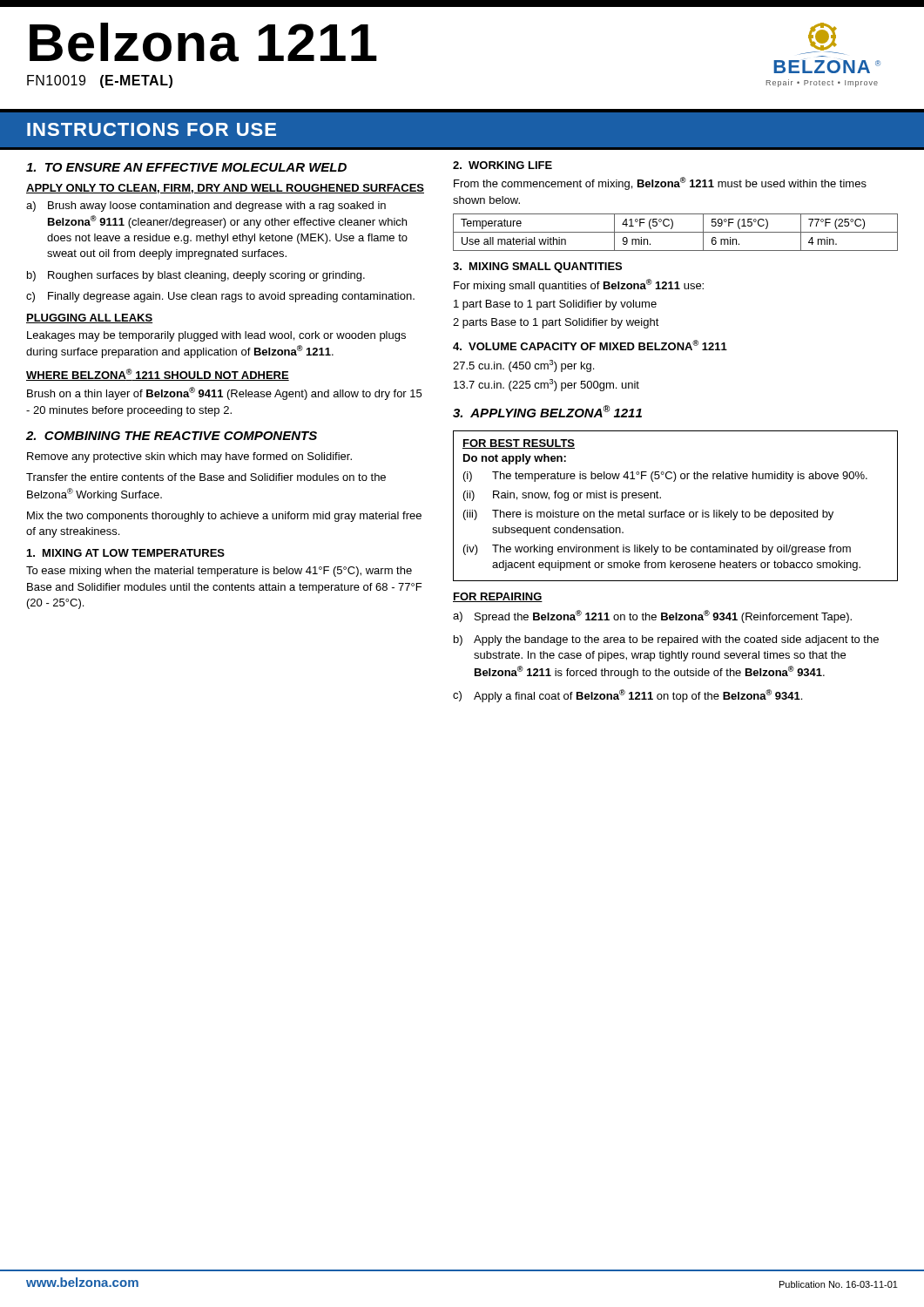Select the section header containing "INSTRUCTIONS FOR USE"

(152, 129)
